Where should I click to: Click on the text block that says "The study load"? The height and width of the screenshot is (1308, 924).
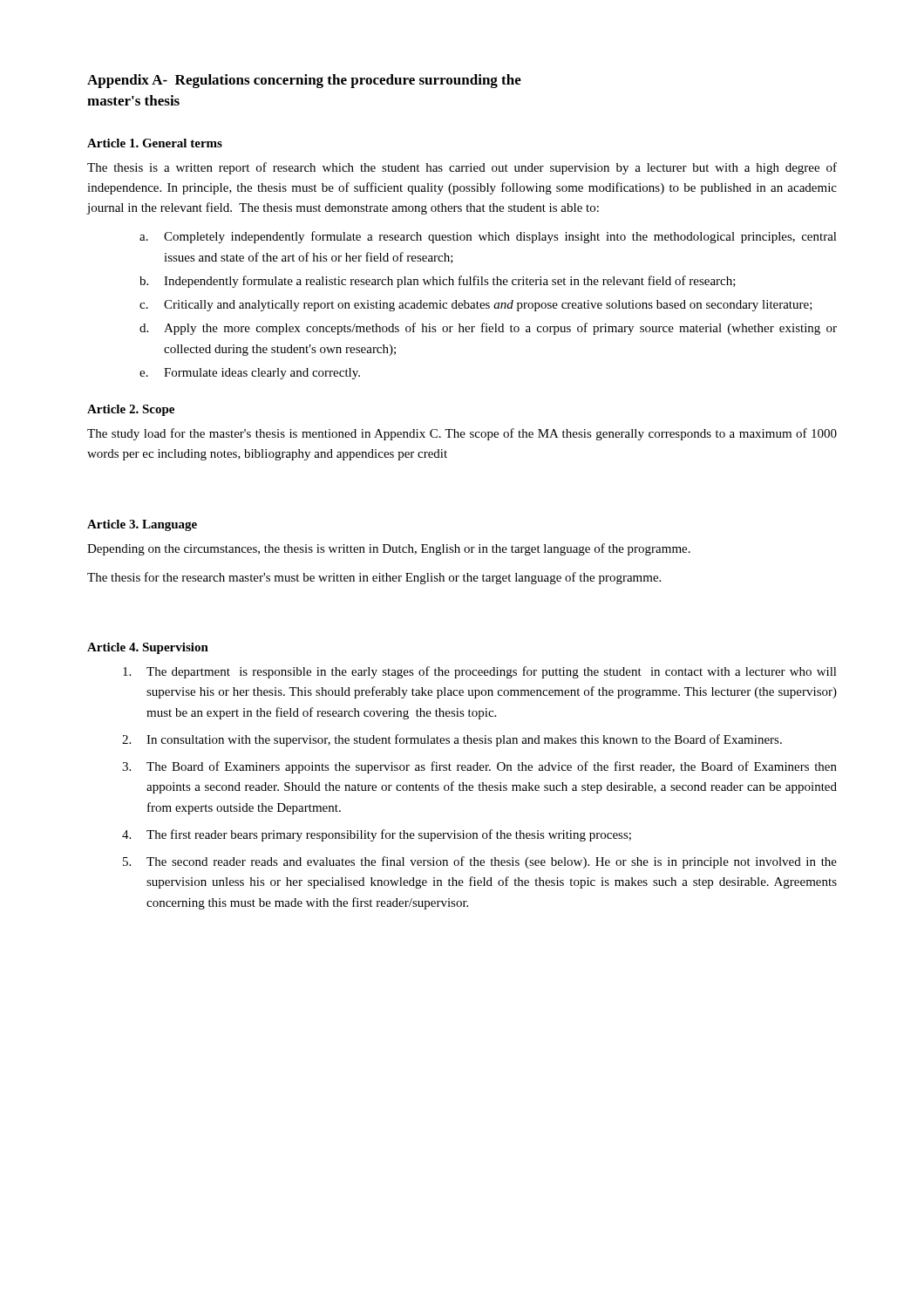click(x=462, y=444)
